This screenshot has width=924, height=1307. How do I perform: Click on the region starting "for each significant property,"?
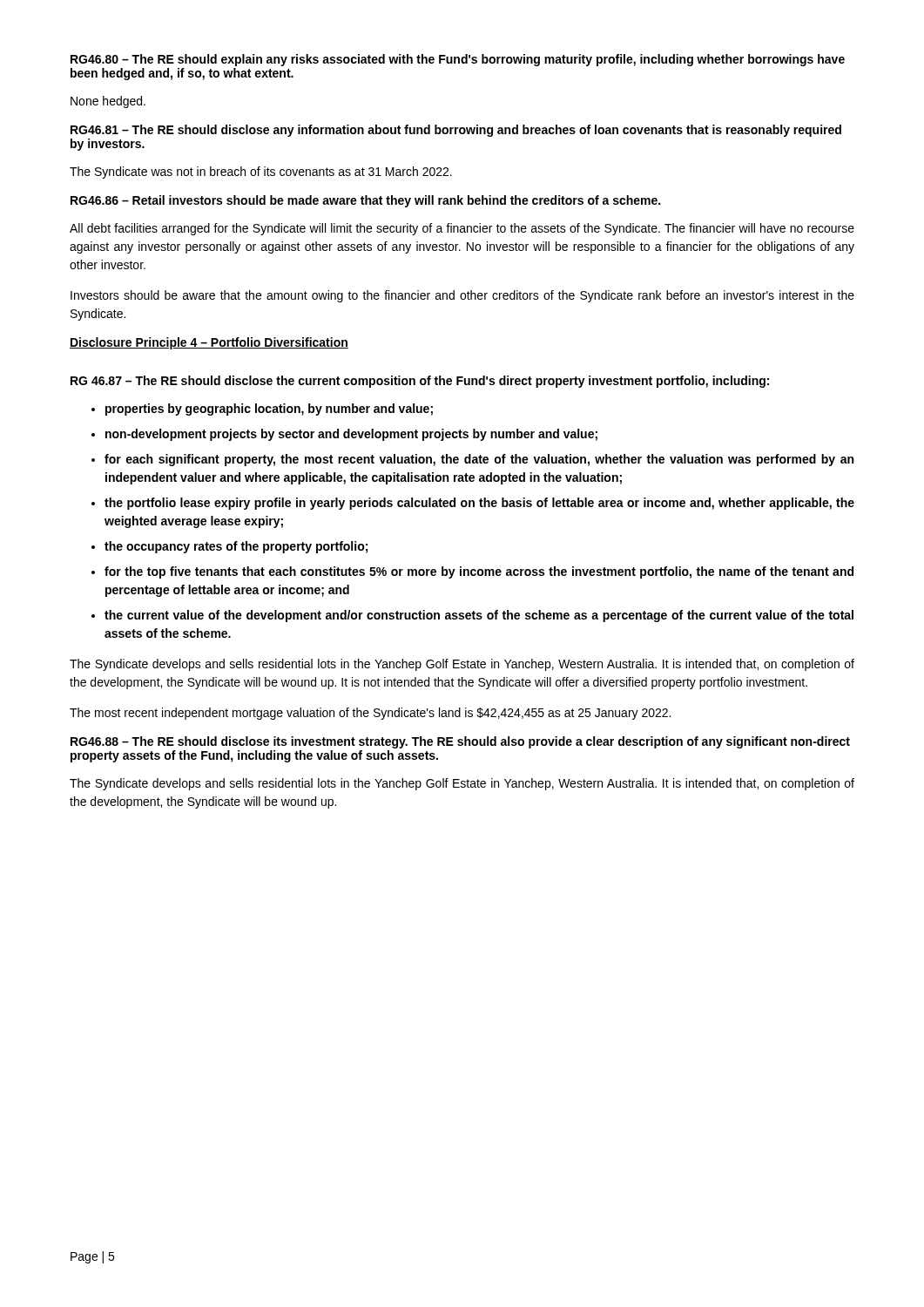click(x=479, y=468)
